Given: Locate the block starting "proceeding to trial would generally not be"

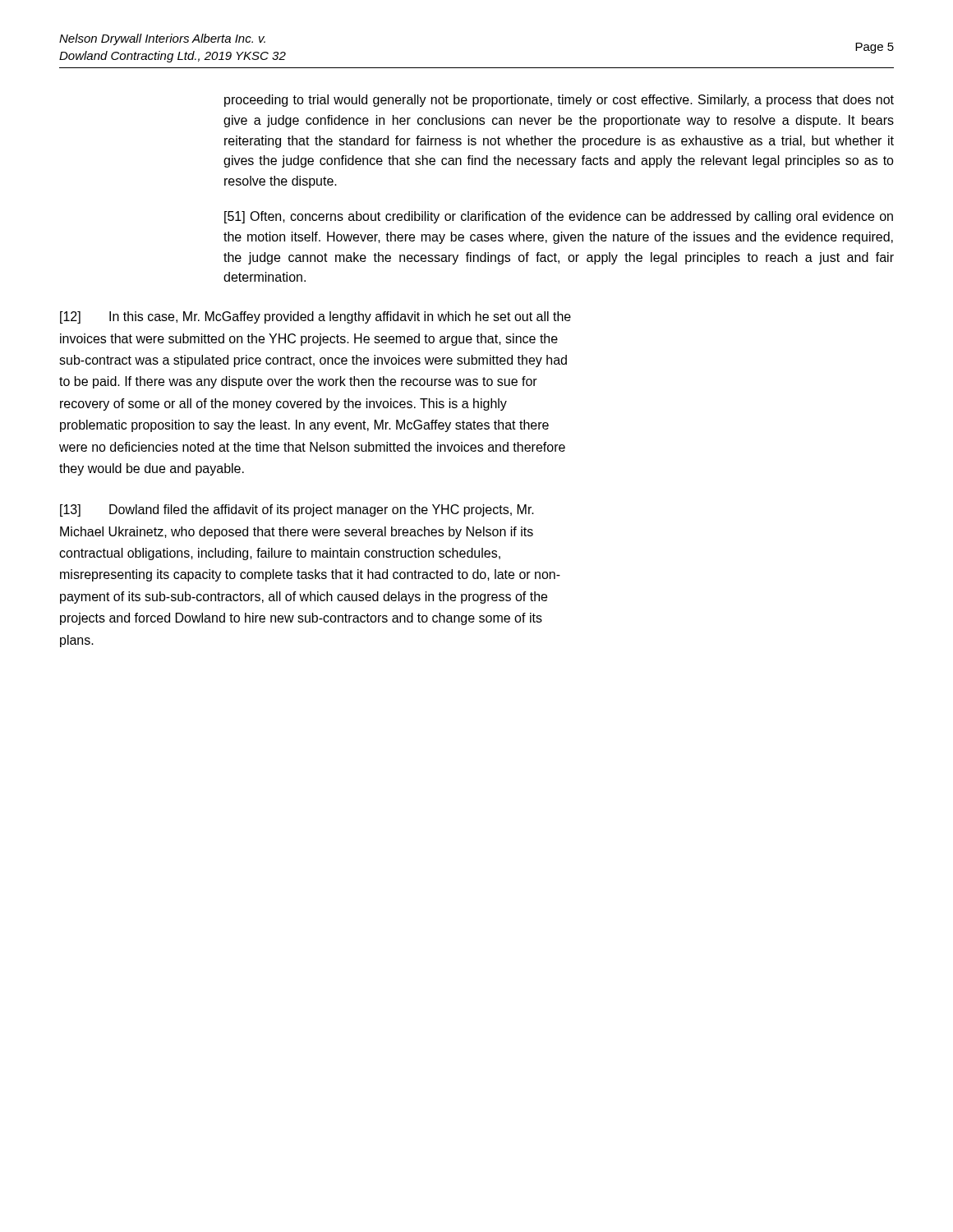Looking at the screenshot, I should click(x=559, y=141).
